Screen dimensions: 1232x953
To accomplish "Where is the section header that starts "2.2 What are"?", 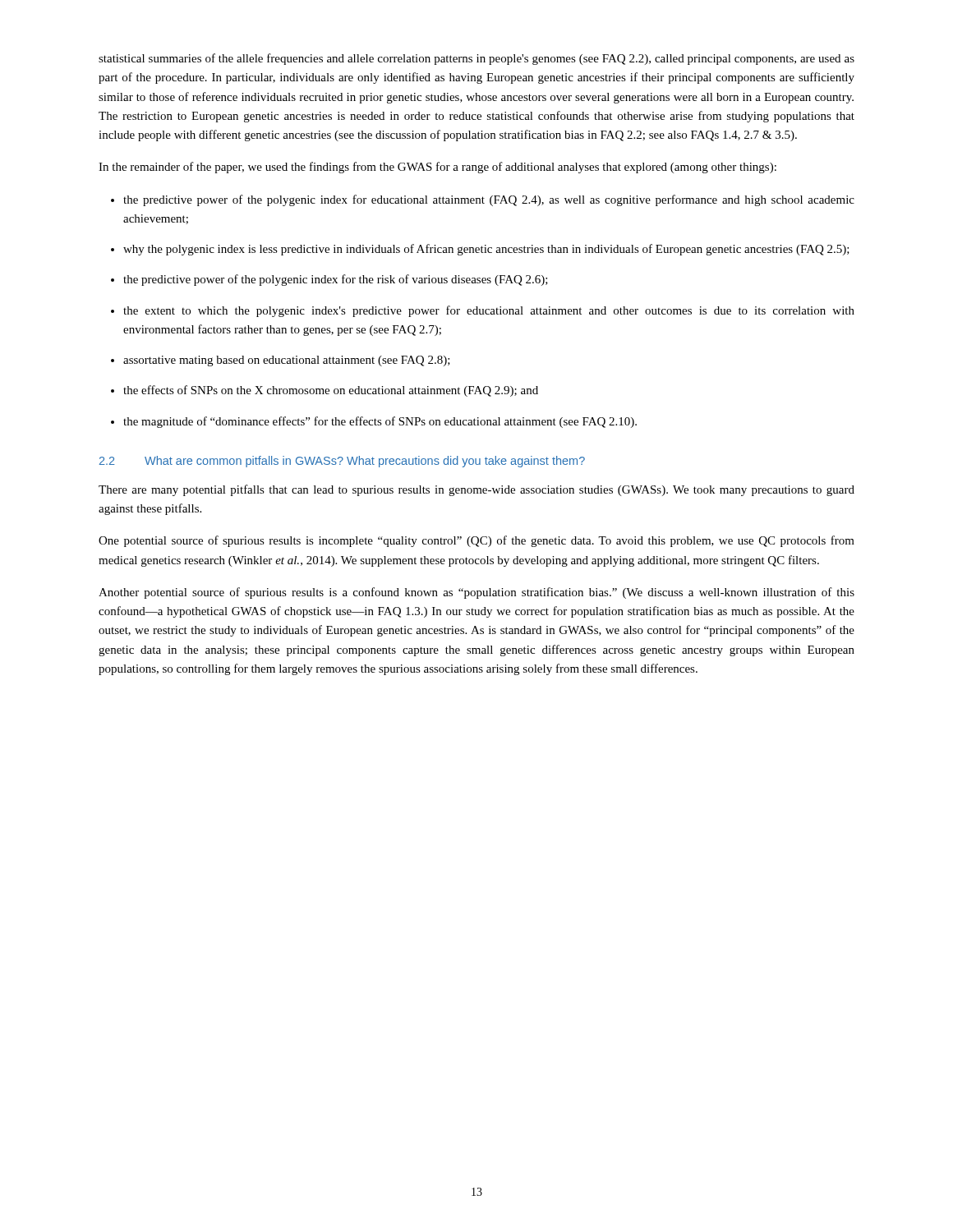I will point(476,461).
